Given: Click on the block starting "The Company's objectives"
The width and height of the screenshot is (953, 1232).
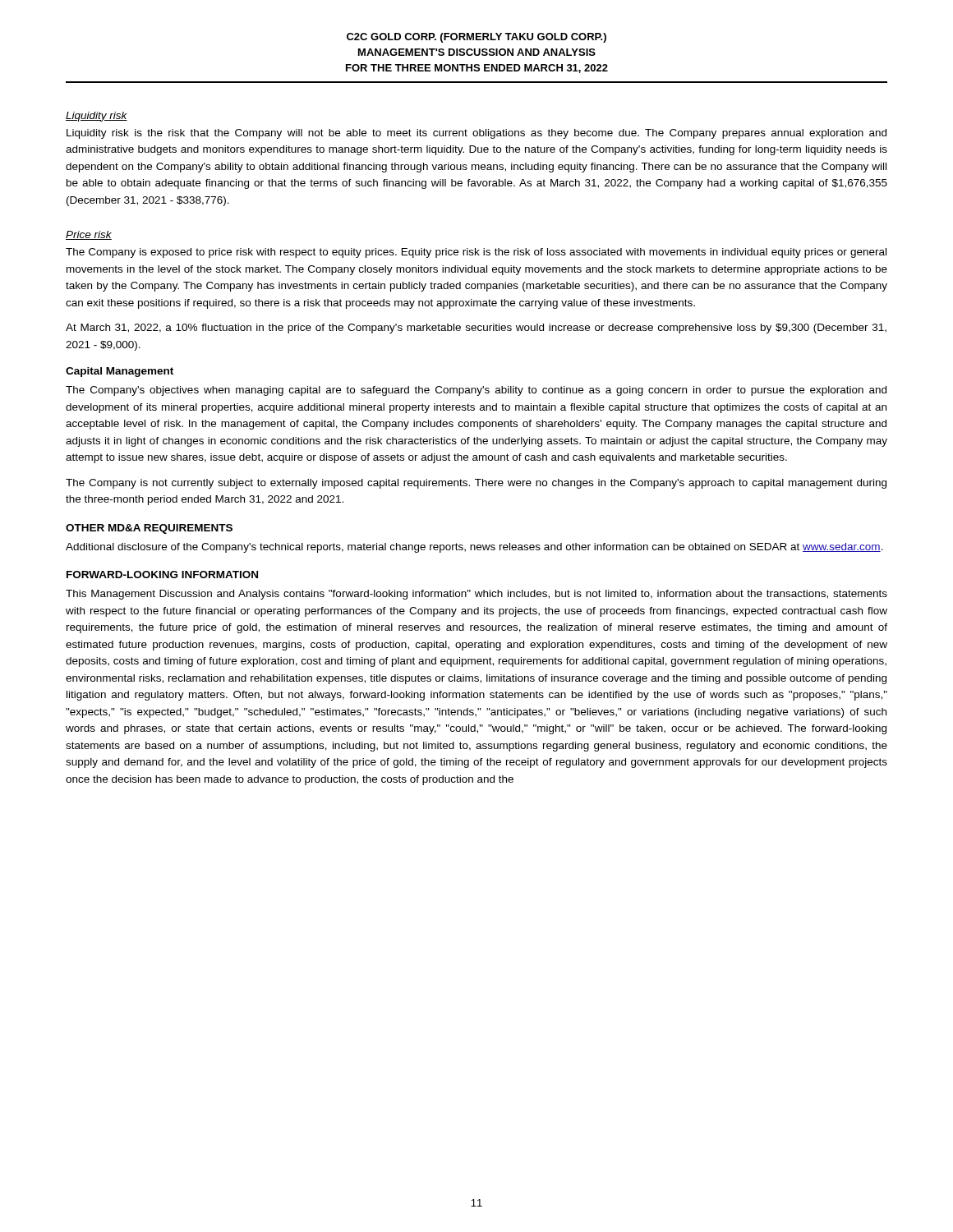Looking at the screenshot, I should pyautogui.click(x=476, y=424).
